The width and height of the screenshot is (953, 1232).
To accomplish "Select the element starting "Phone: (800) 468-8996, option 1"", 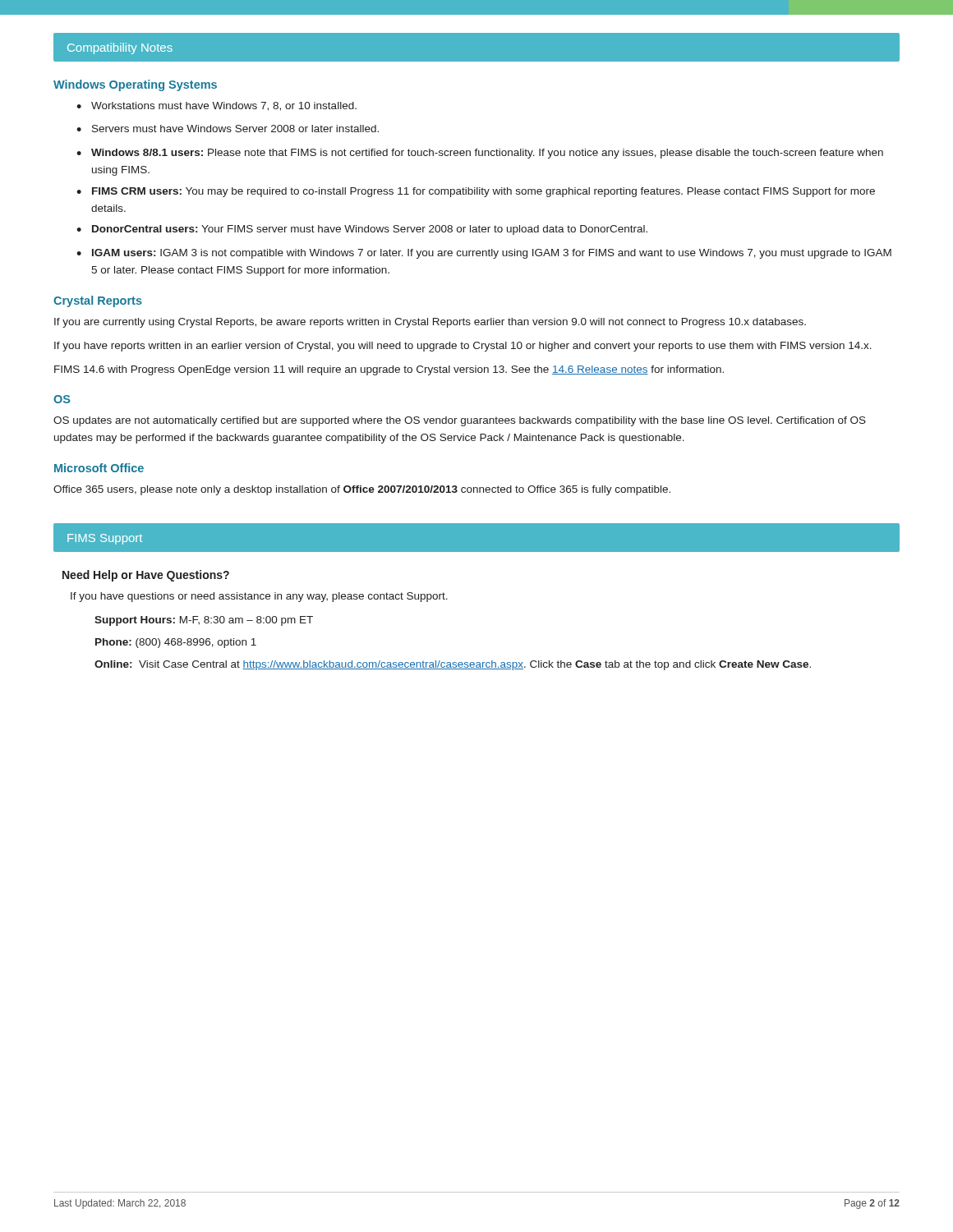I will coord(176,642).
